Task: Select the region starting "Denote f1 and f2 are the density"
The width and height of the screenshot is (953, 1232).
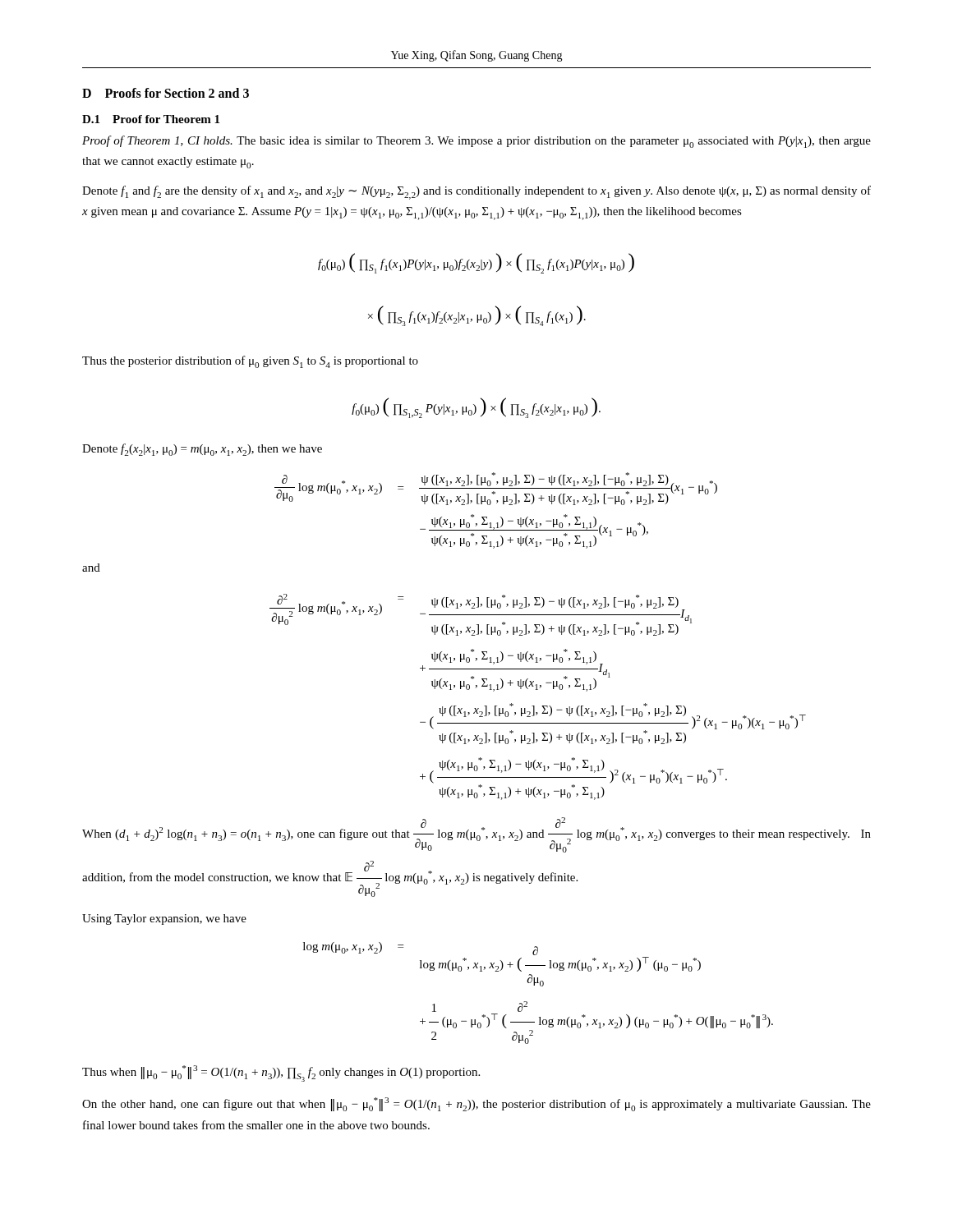Action: tap(476, 202)
